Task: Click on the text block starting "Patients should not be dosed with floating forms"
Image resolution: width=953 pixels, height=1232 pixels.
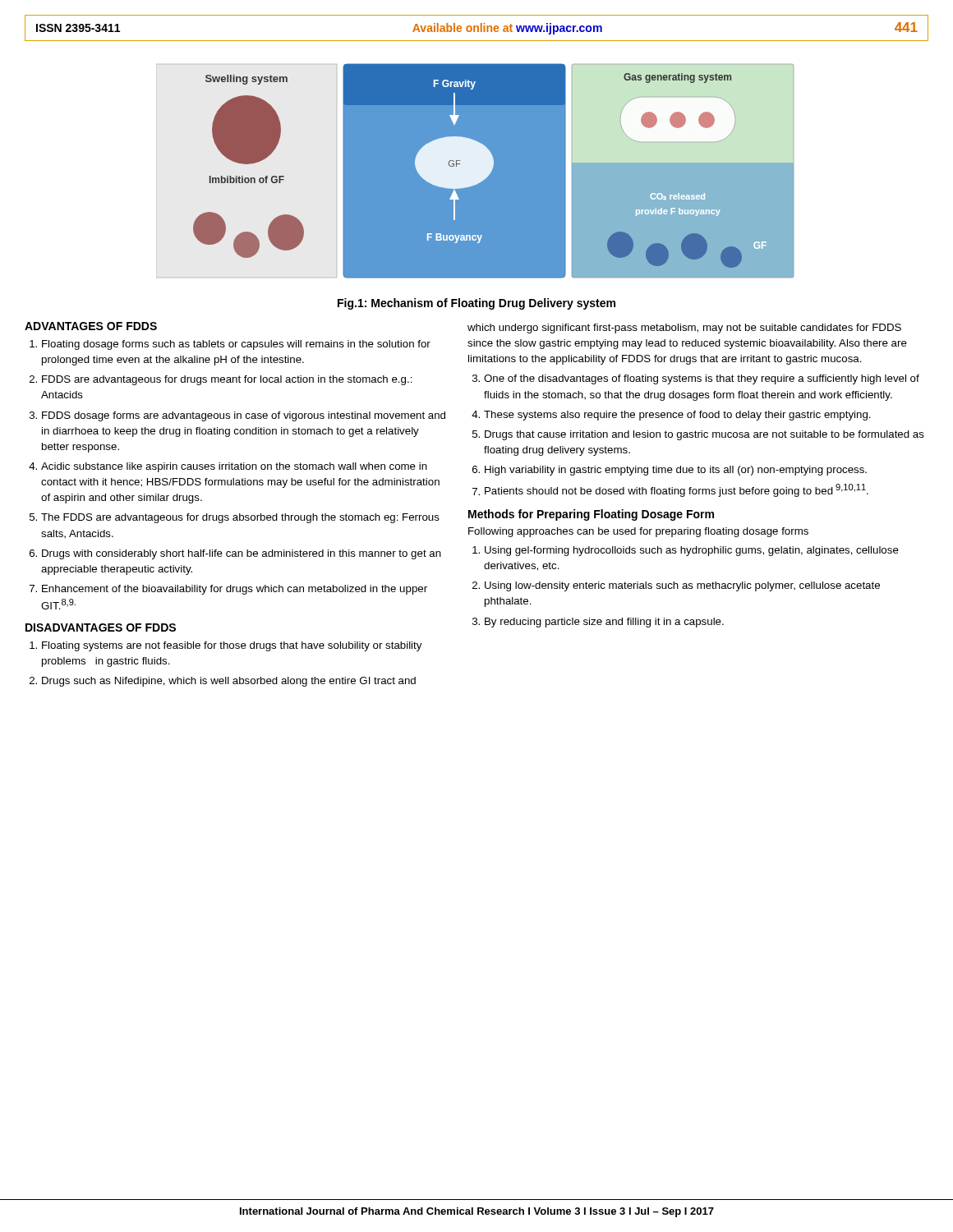Action: pyautogui.click(x=676, y=490)
